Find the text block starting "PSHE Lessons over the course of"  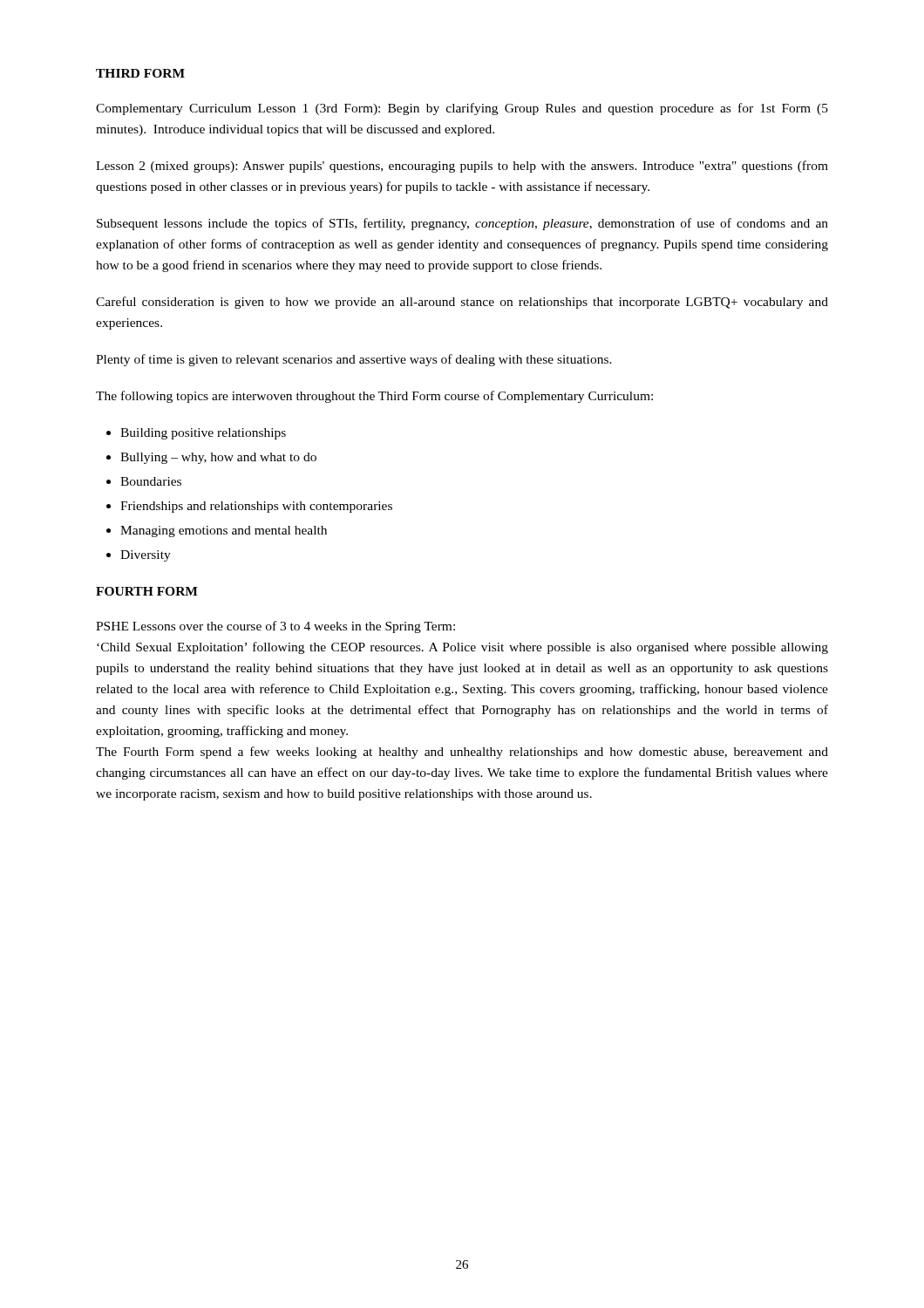[x=462, y=710]
